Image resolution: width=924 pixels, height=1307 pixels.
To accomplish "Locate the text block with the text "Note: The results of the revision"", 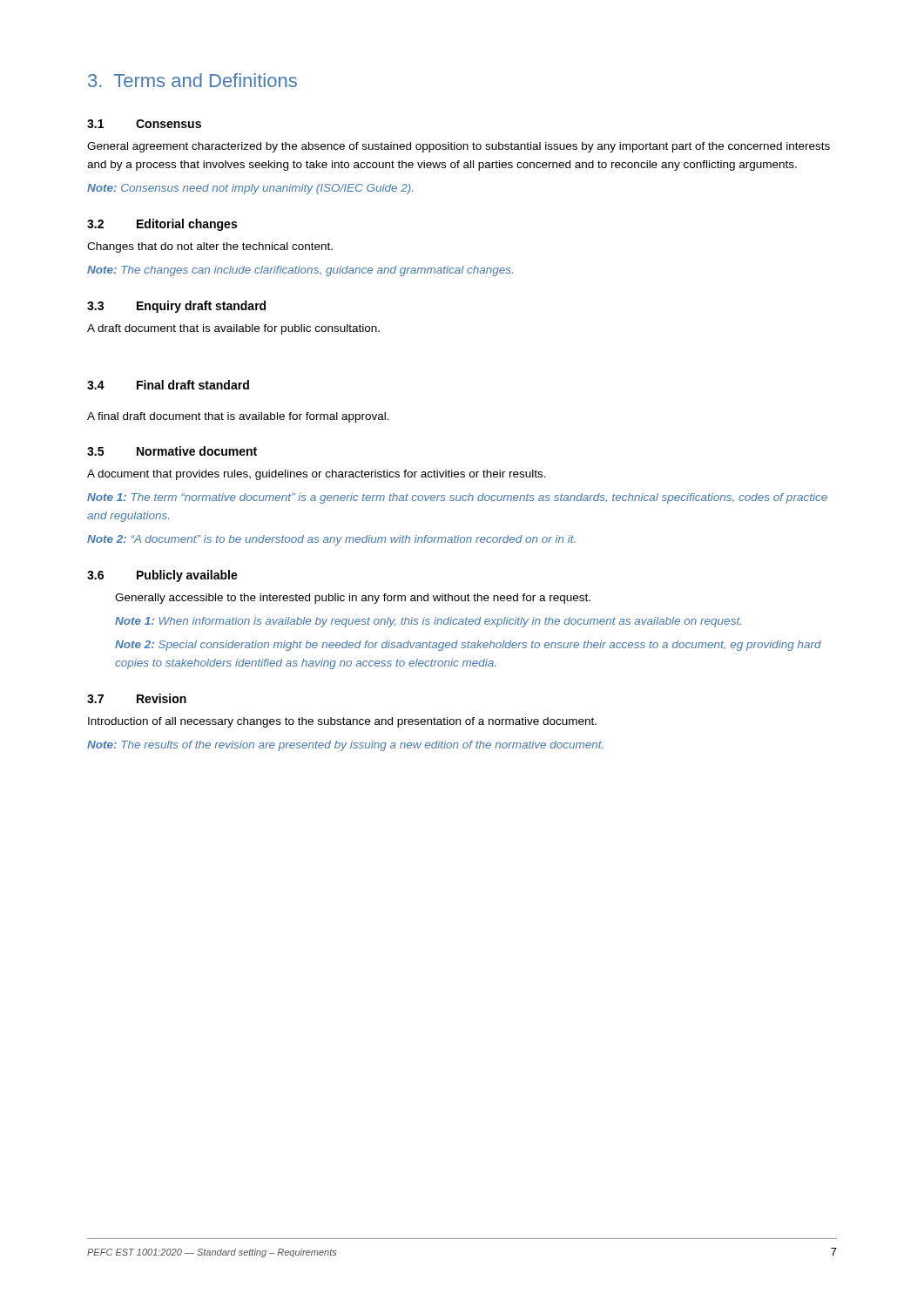I will [x=346, y=744].
